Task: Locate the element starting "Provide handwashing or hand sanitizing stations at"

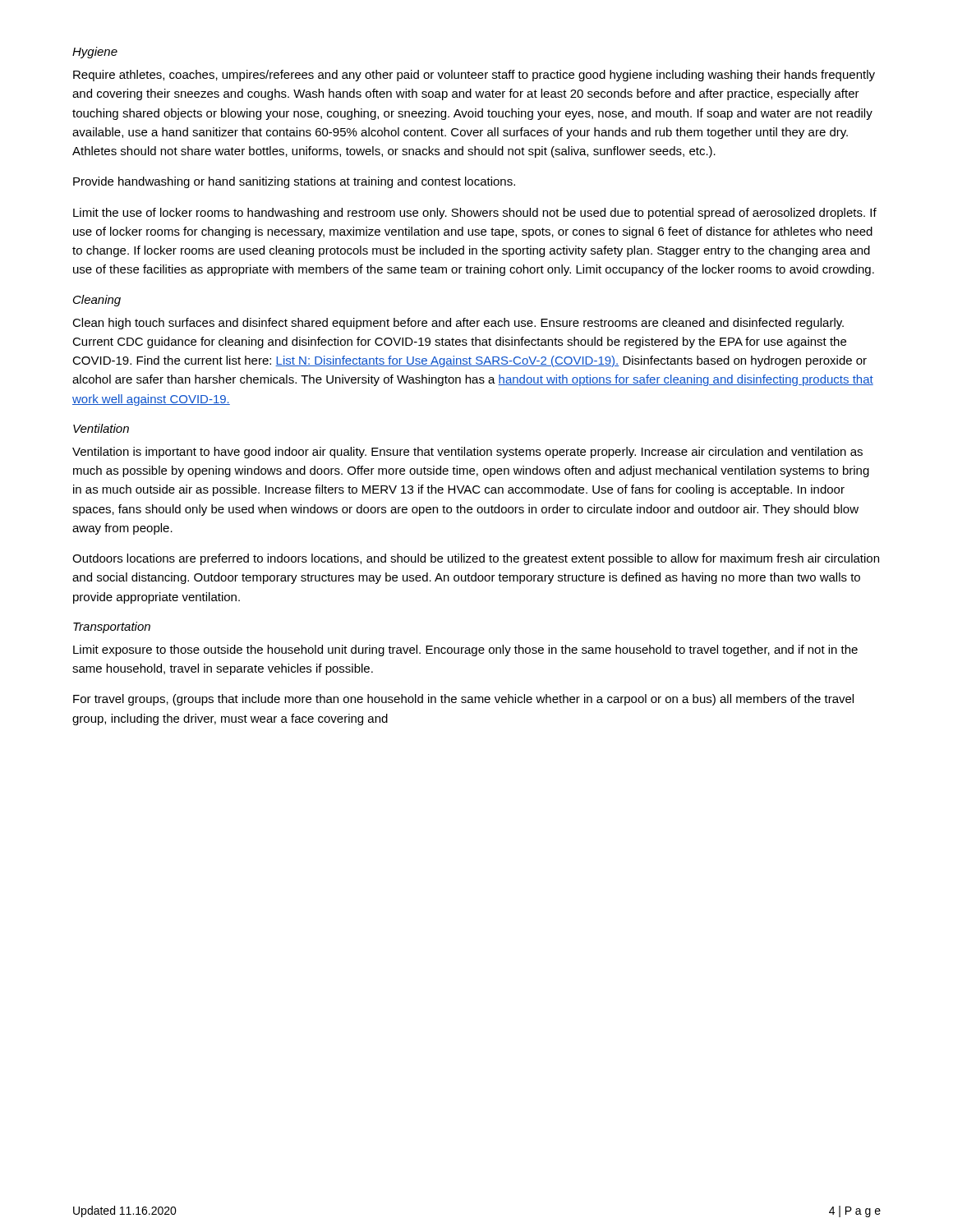Action: 294,181
